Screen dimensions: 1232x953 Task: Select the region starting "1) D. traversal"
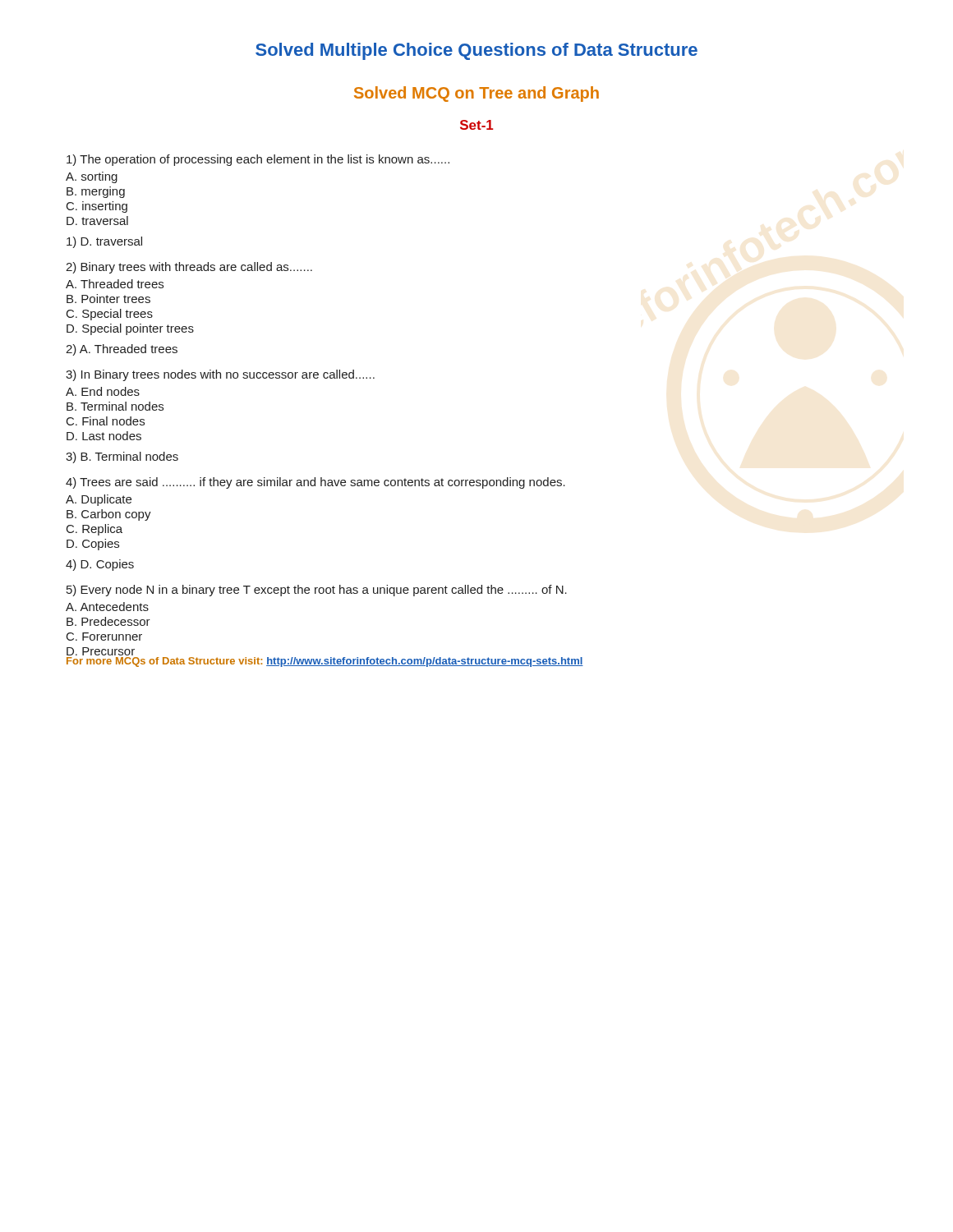coord(104,241)
